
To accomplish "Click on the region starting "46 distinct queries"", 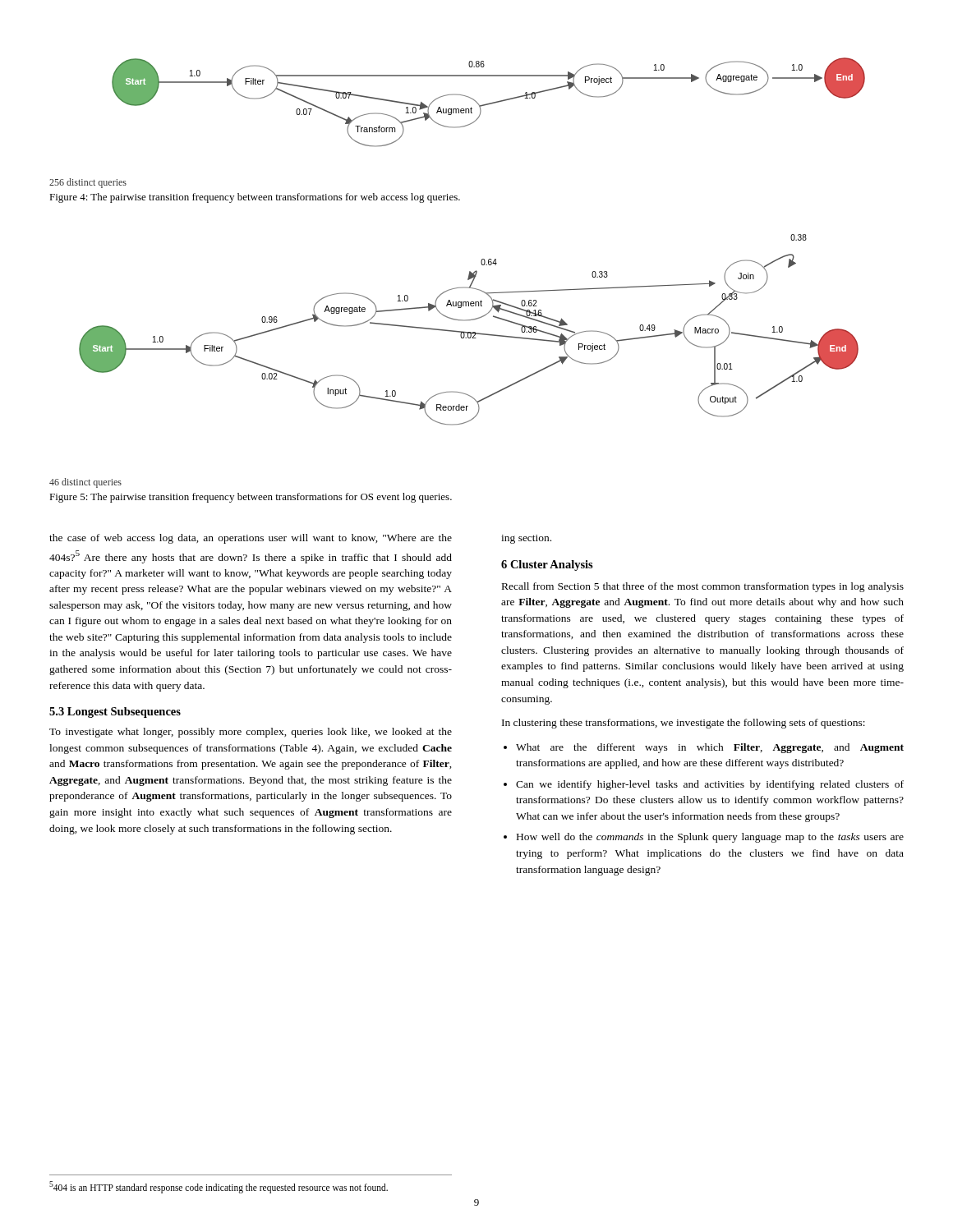I will [x=85, y=482].
